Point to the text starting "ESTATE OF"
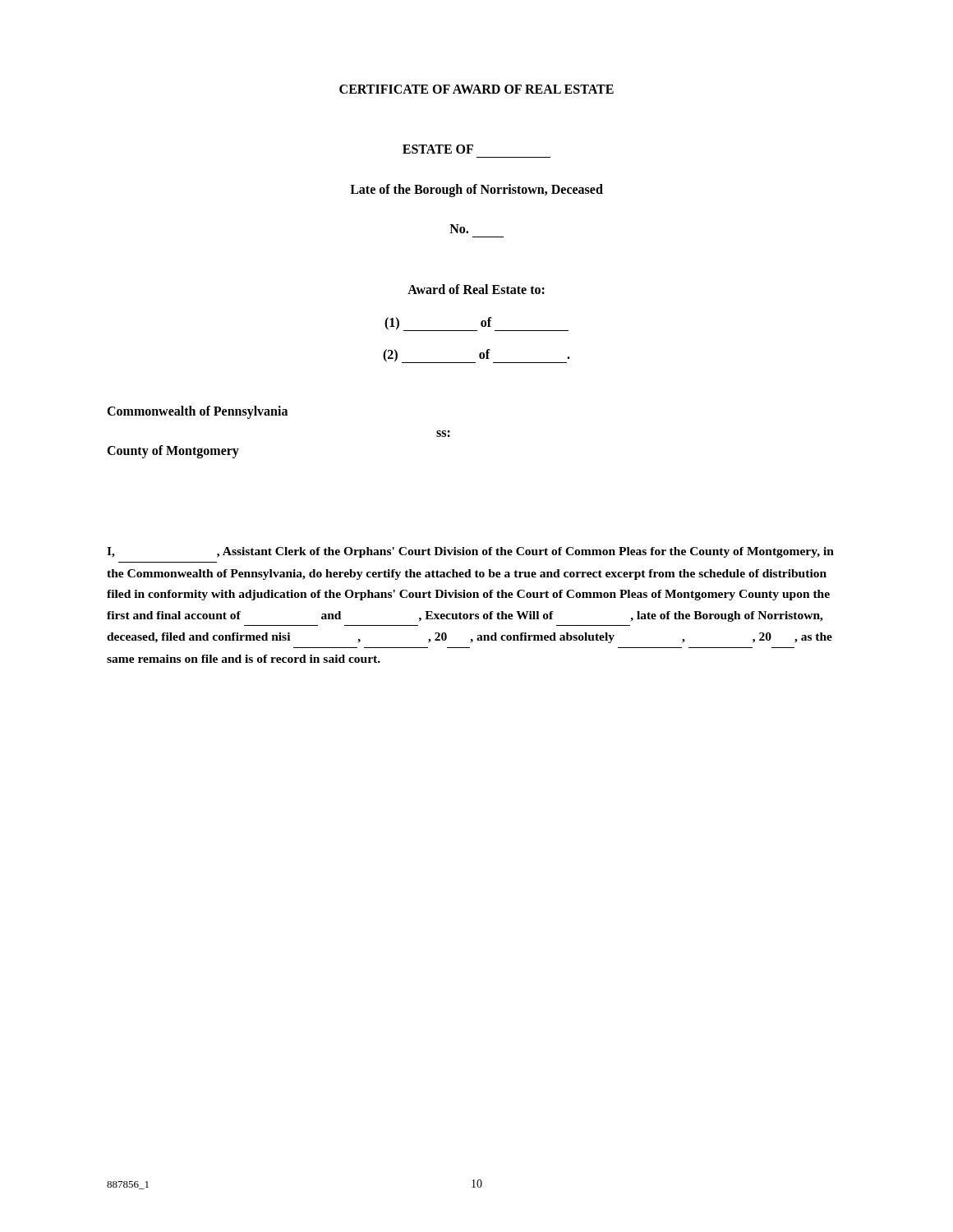The image size is (953, 1232). point(476,149)
